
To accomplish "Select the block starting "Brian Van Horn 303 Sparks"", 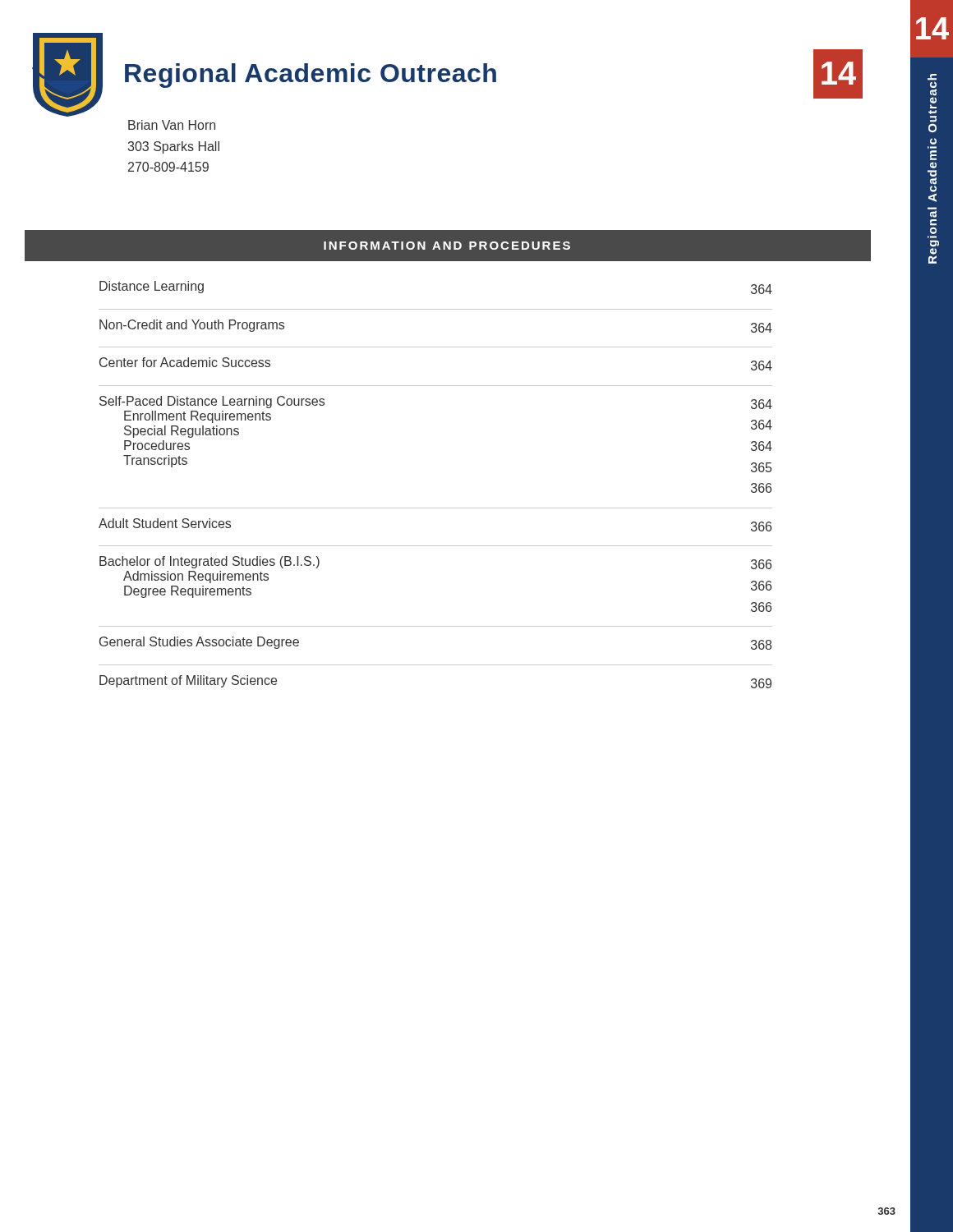I will pos(174,146).
